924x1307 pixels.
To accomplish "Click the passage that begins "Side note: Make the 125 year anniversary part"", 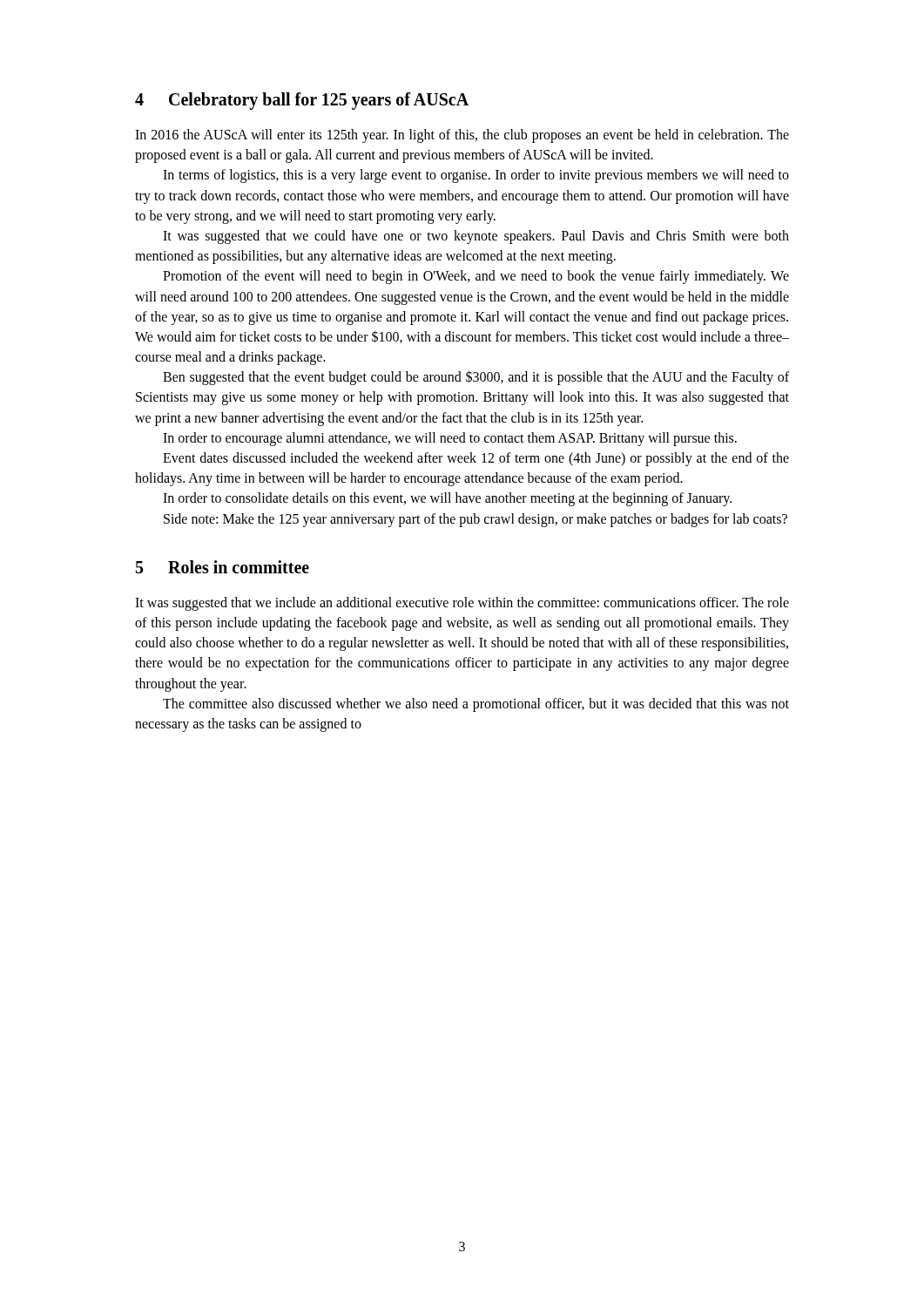I will tap(462, 519).
